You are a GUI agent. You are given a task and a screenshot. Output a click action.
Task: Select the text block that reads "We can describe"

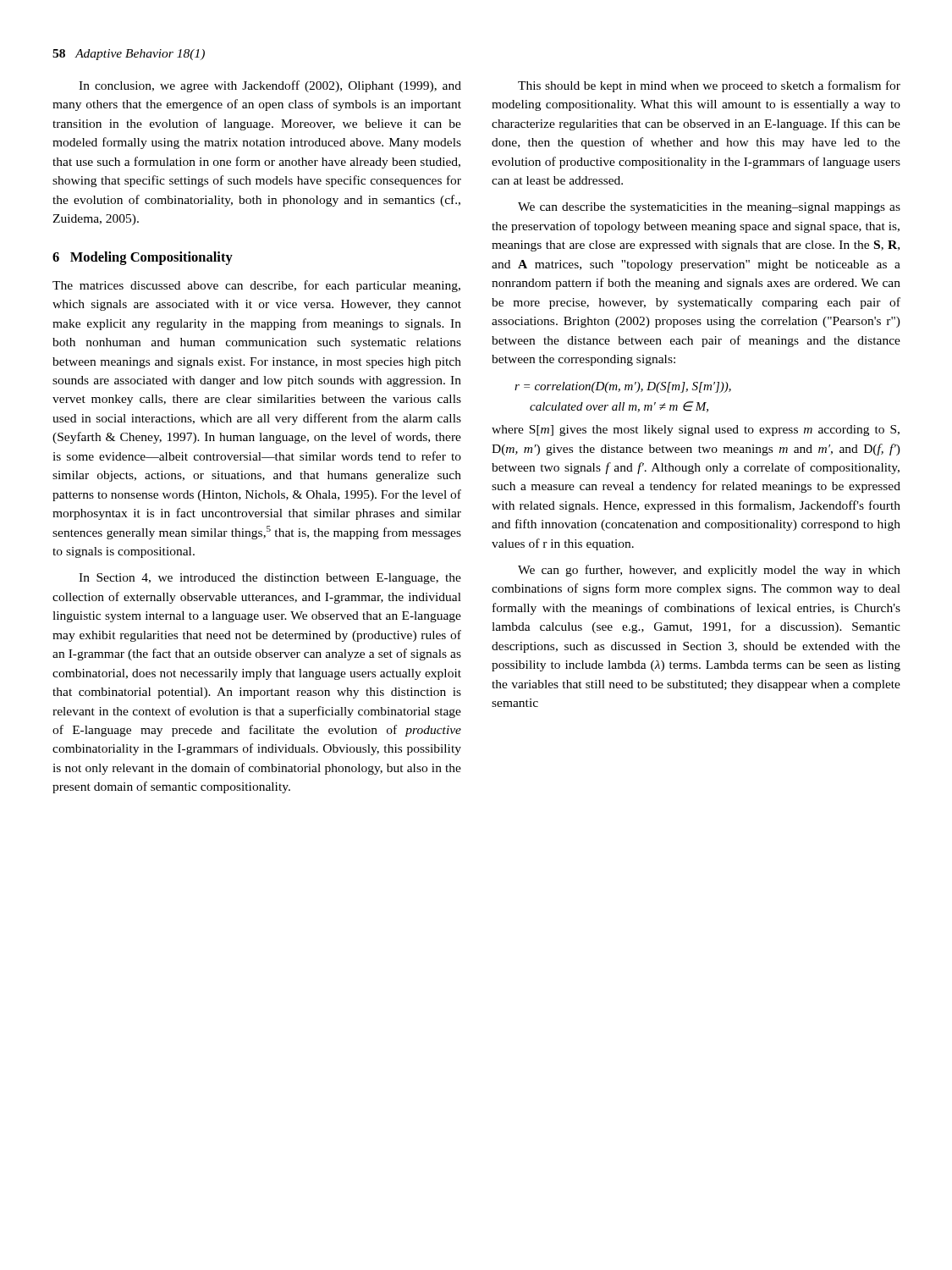pyautogui.click(x=696, y=283)
